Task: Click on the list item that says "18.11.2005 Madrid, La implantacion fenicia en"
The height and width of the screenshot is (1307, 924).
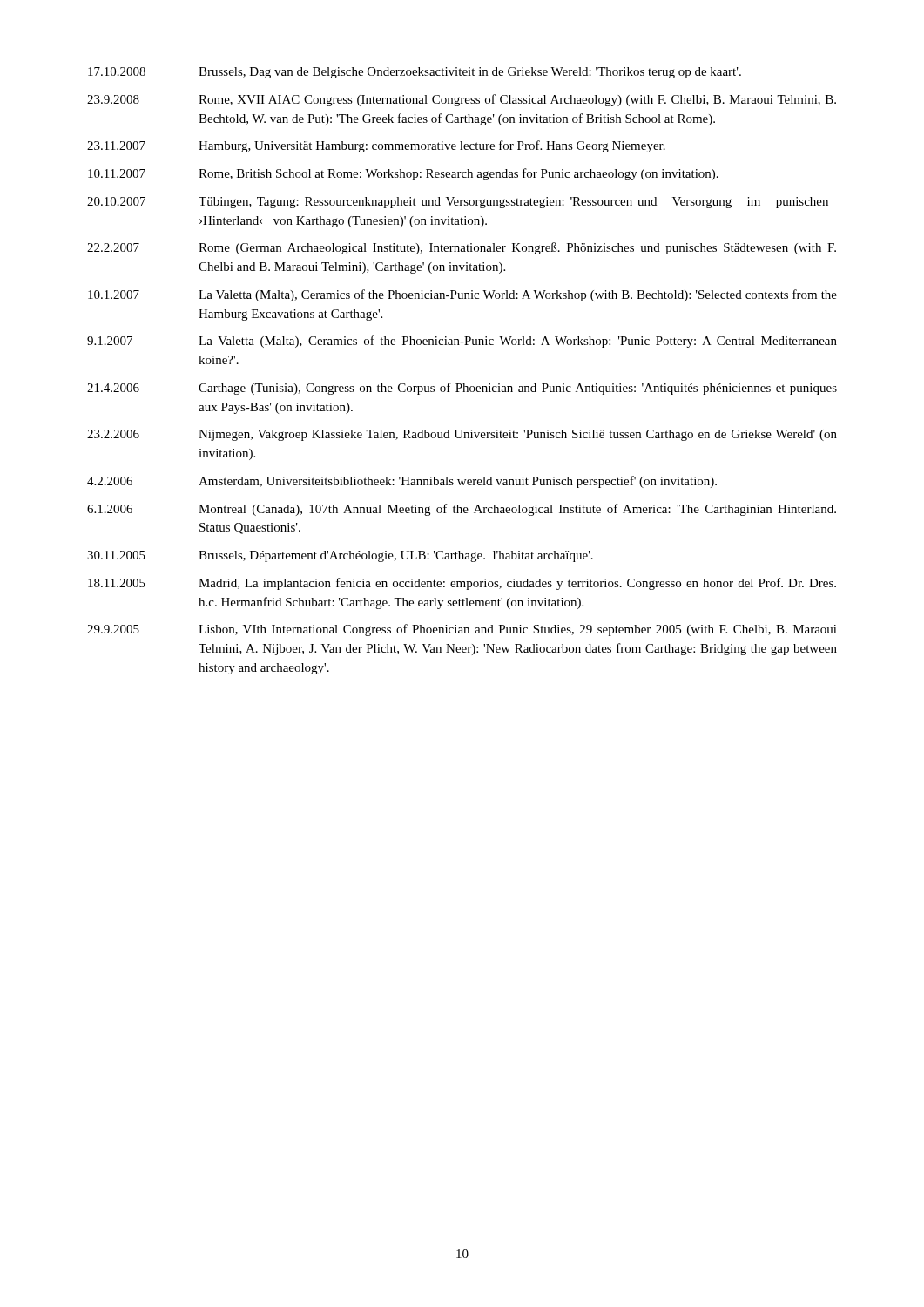Action: 462,593
